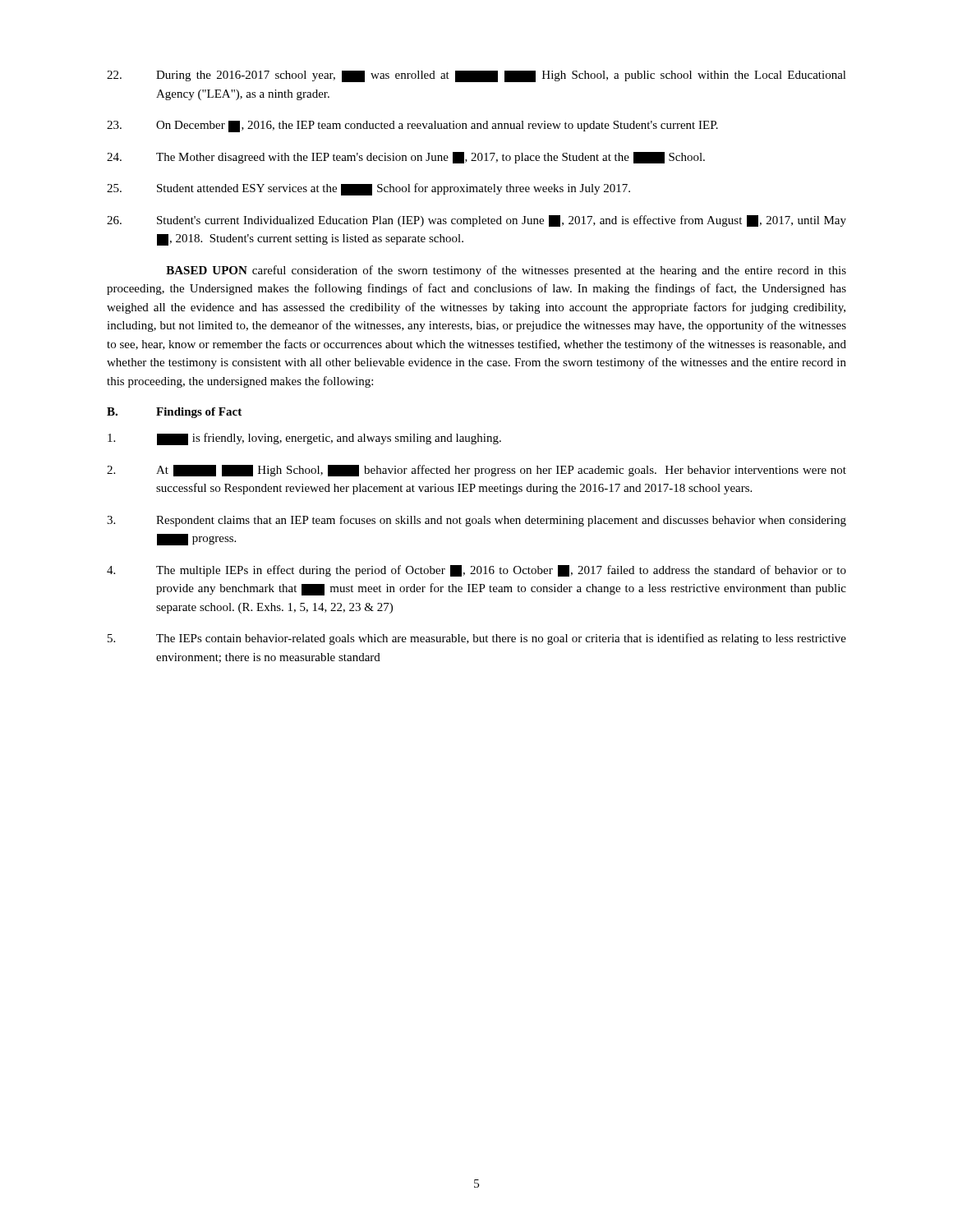Locate the text block starting "4. The multiple IEPs in effect during the"
The height and width of the screenshot is (1232, 953).
click(476, 588)
